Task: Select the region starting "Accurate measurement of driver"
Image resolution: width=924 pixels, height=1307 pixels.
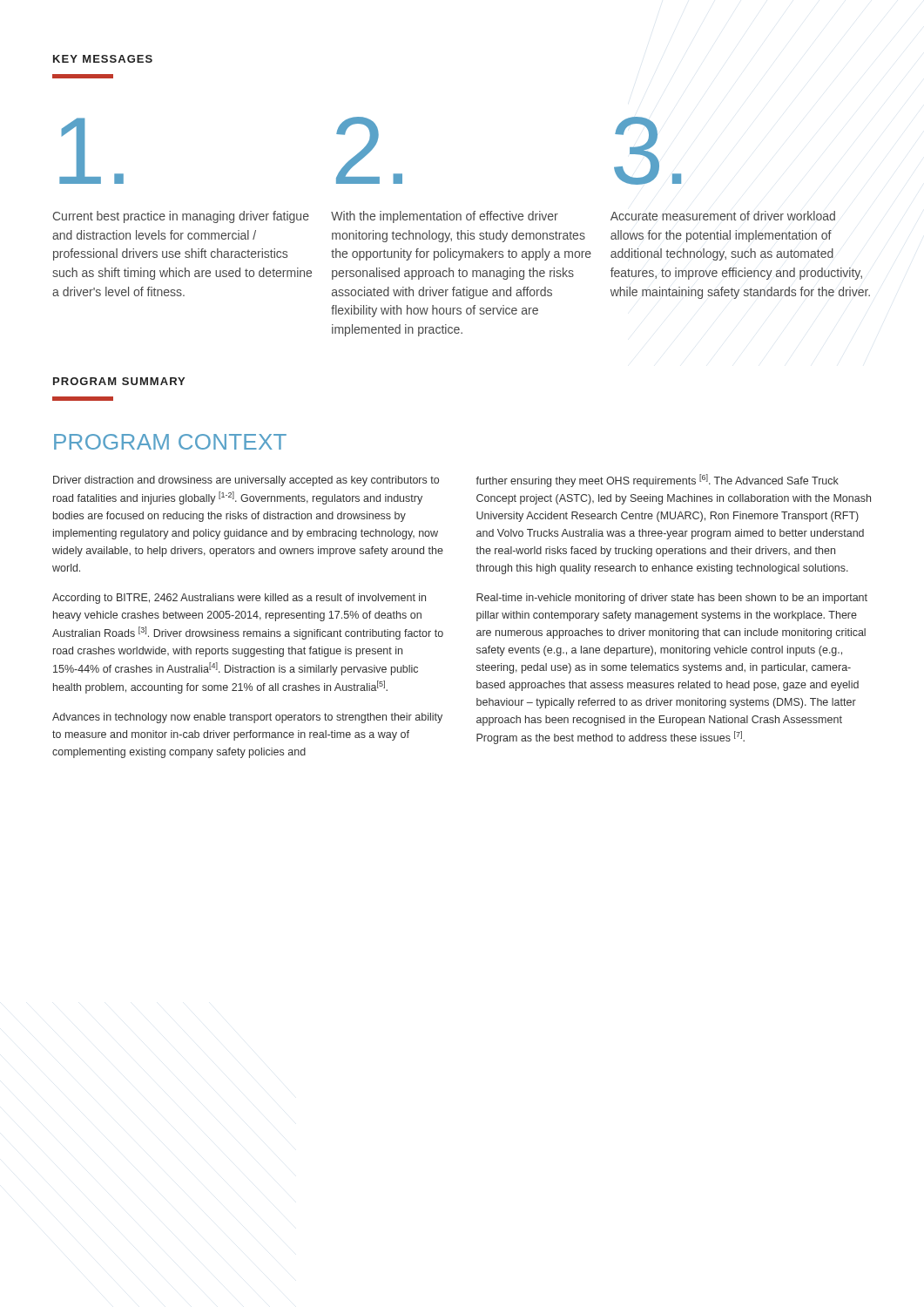Action: click(x=741, y=202)
